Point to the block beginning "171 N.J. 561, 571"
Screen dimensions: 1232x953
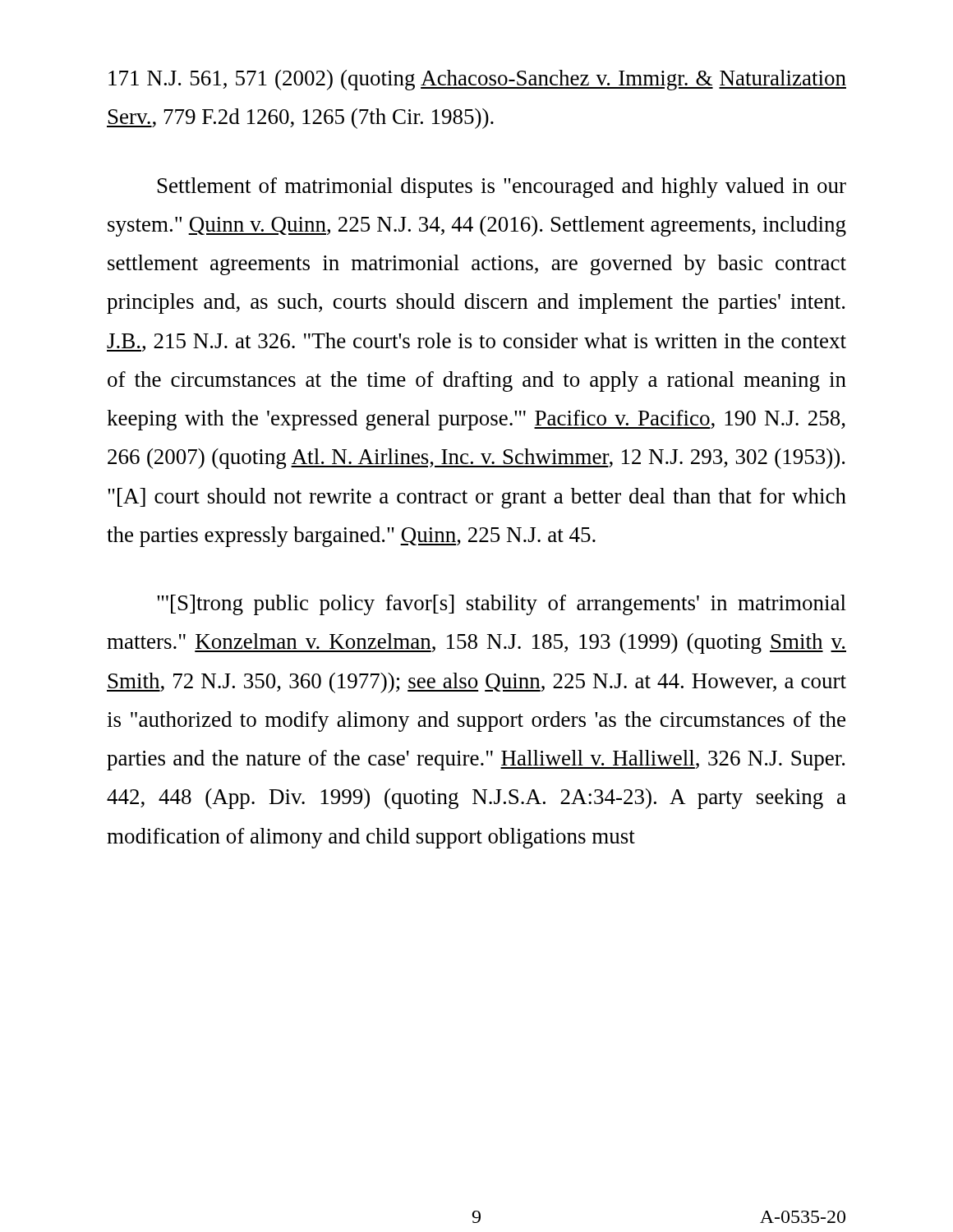pos(476,97)
